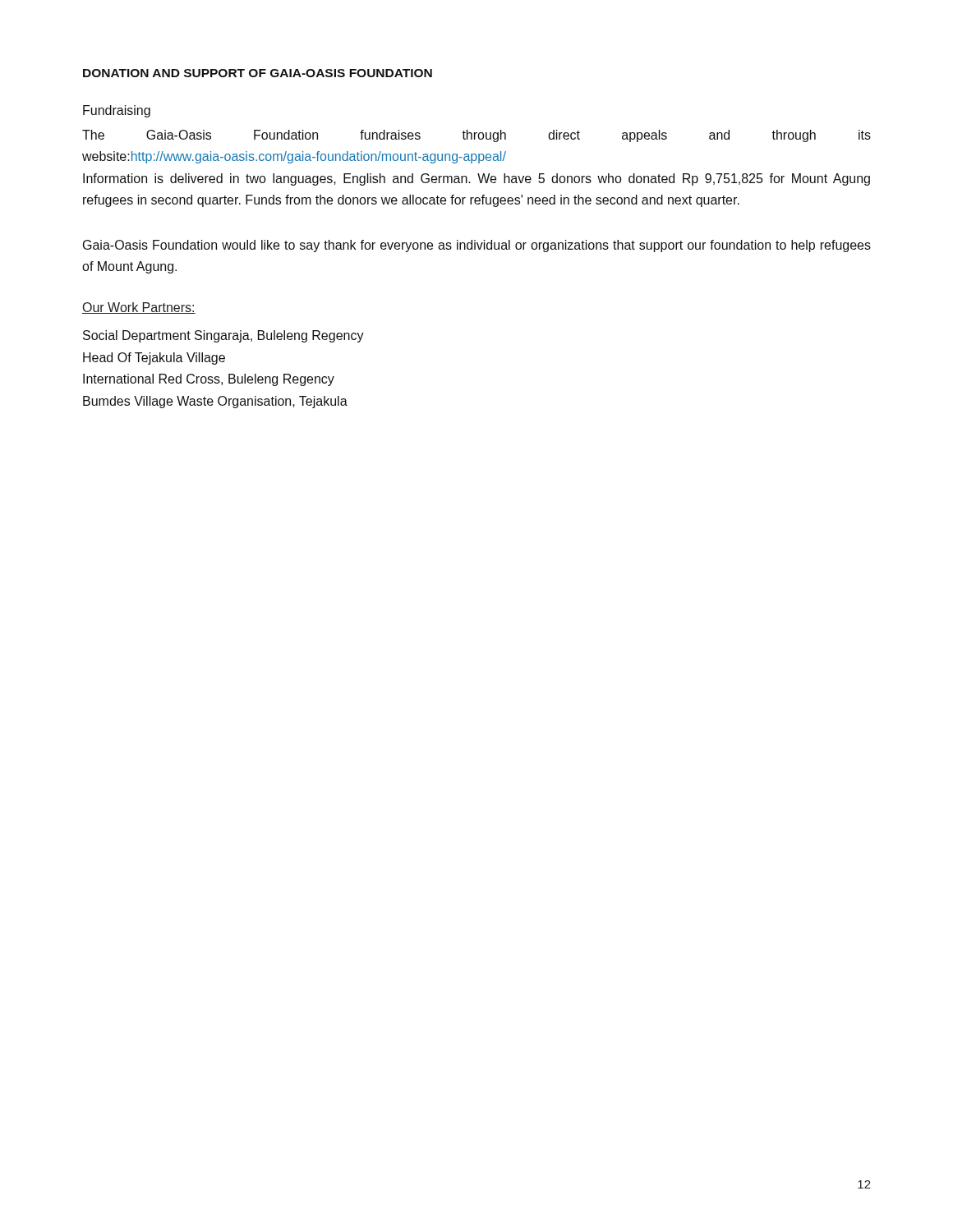Point to "Social Department Singaraja, Buleleng Regency"
The width and height of the screenshot is (953, 1232).
click(223, 336)
